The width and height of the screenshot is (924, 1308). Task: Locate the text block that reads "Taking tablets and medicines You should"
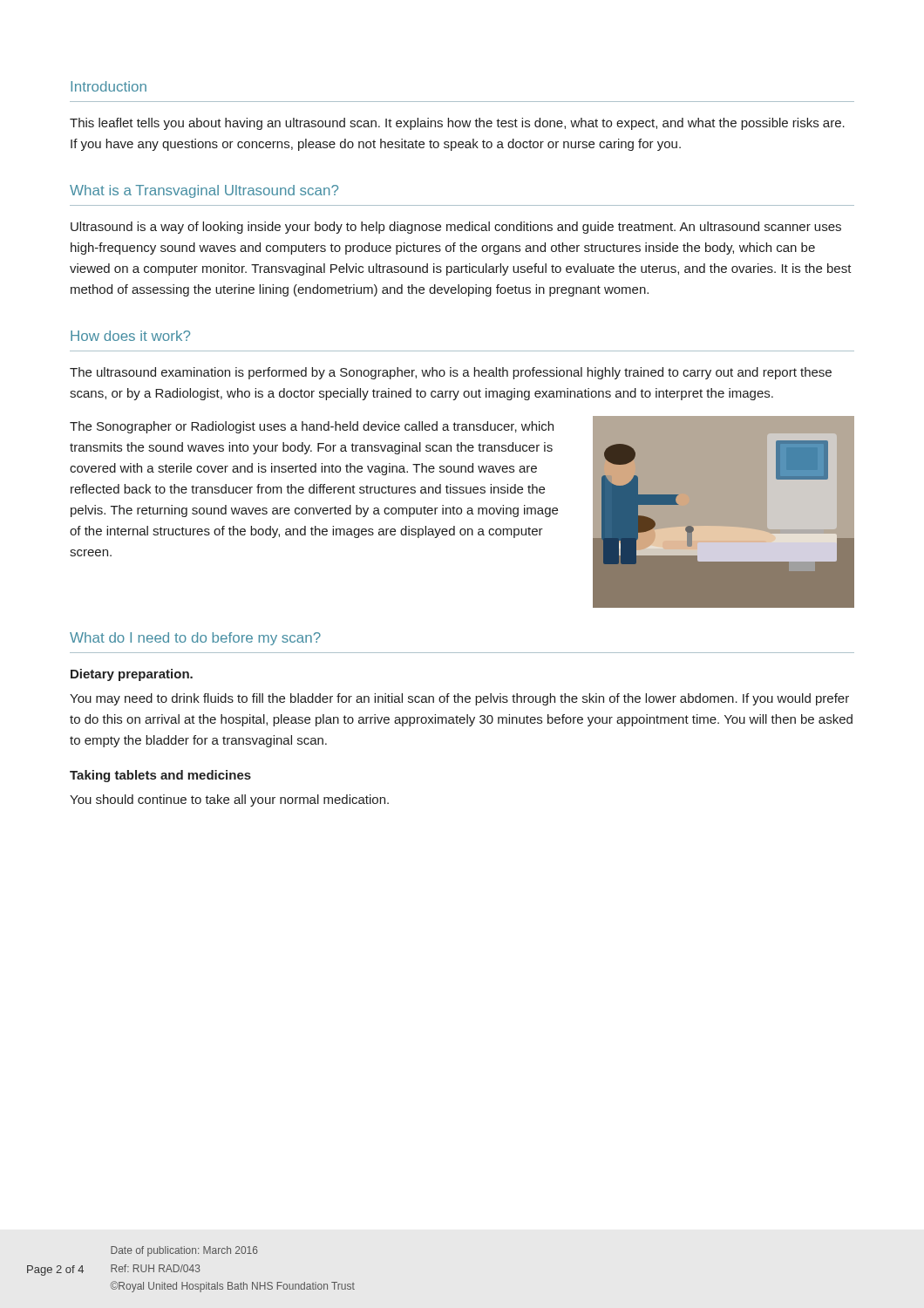pyautogui.click(x=160, y=776)
